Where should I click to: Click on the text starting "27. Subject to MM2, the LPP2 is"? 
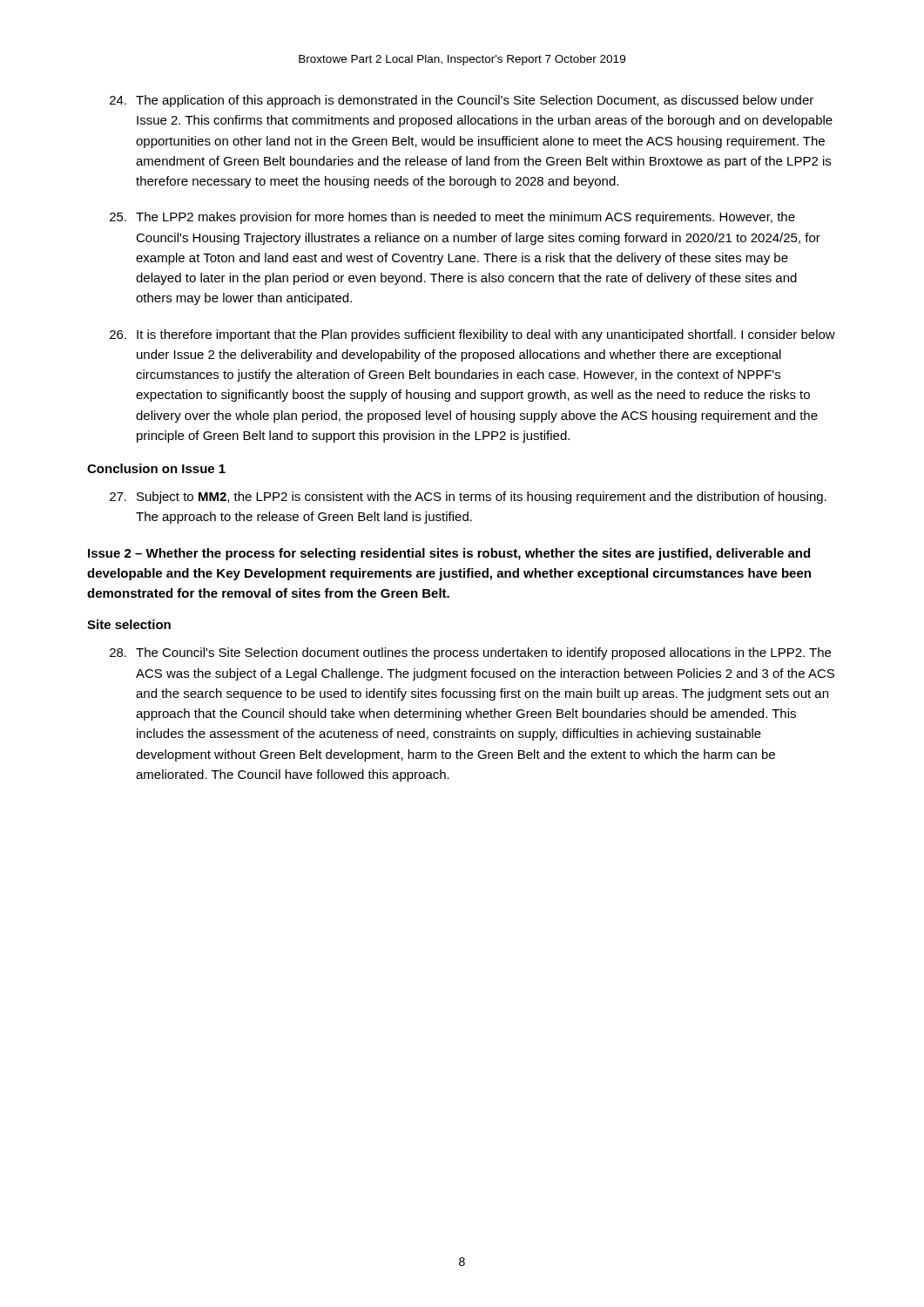[462, 506]
